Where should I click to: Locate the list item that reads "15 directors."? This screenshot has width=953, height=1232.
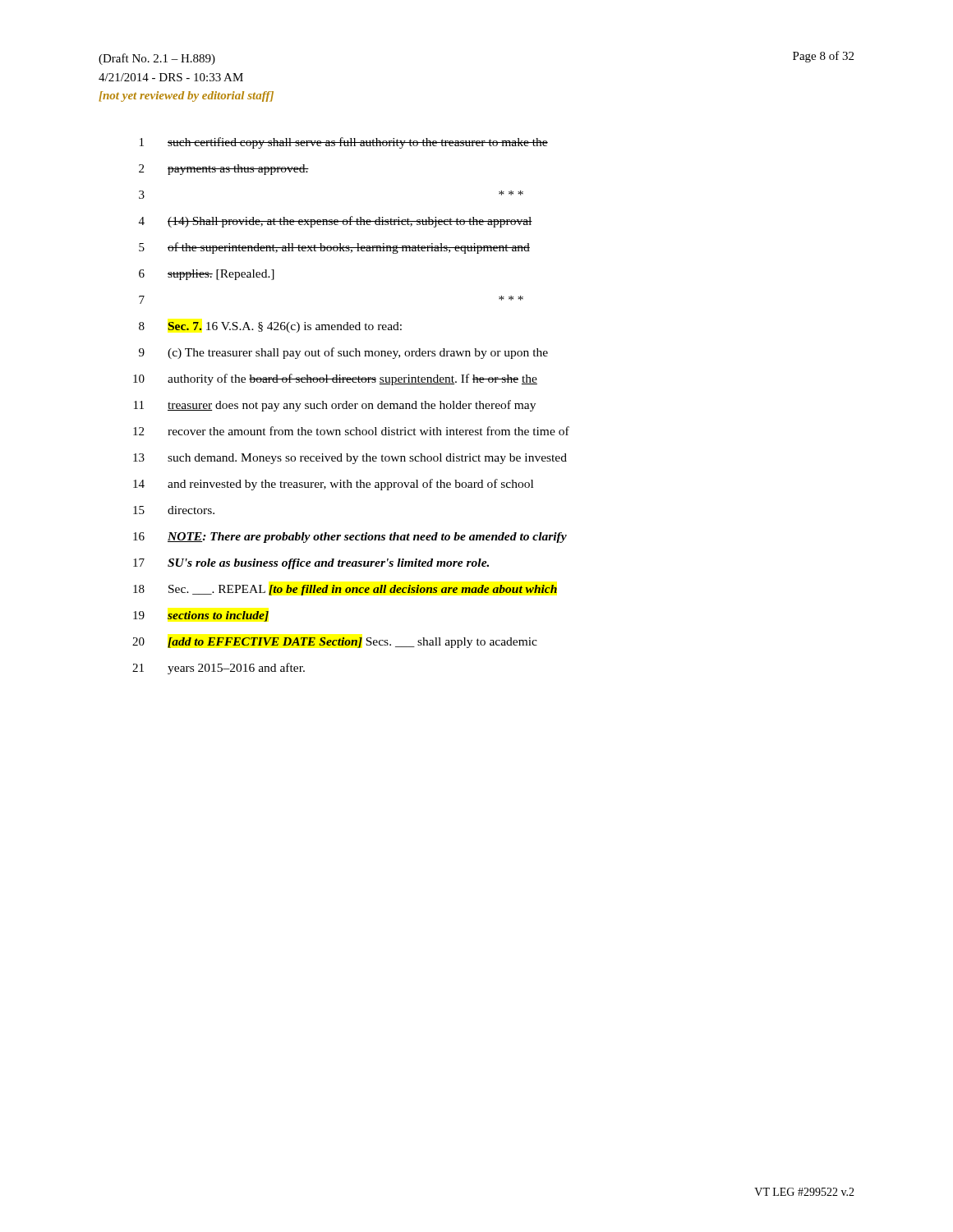[174, 510]
